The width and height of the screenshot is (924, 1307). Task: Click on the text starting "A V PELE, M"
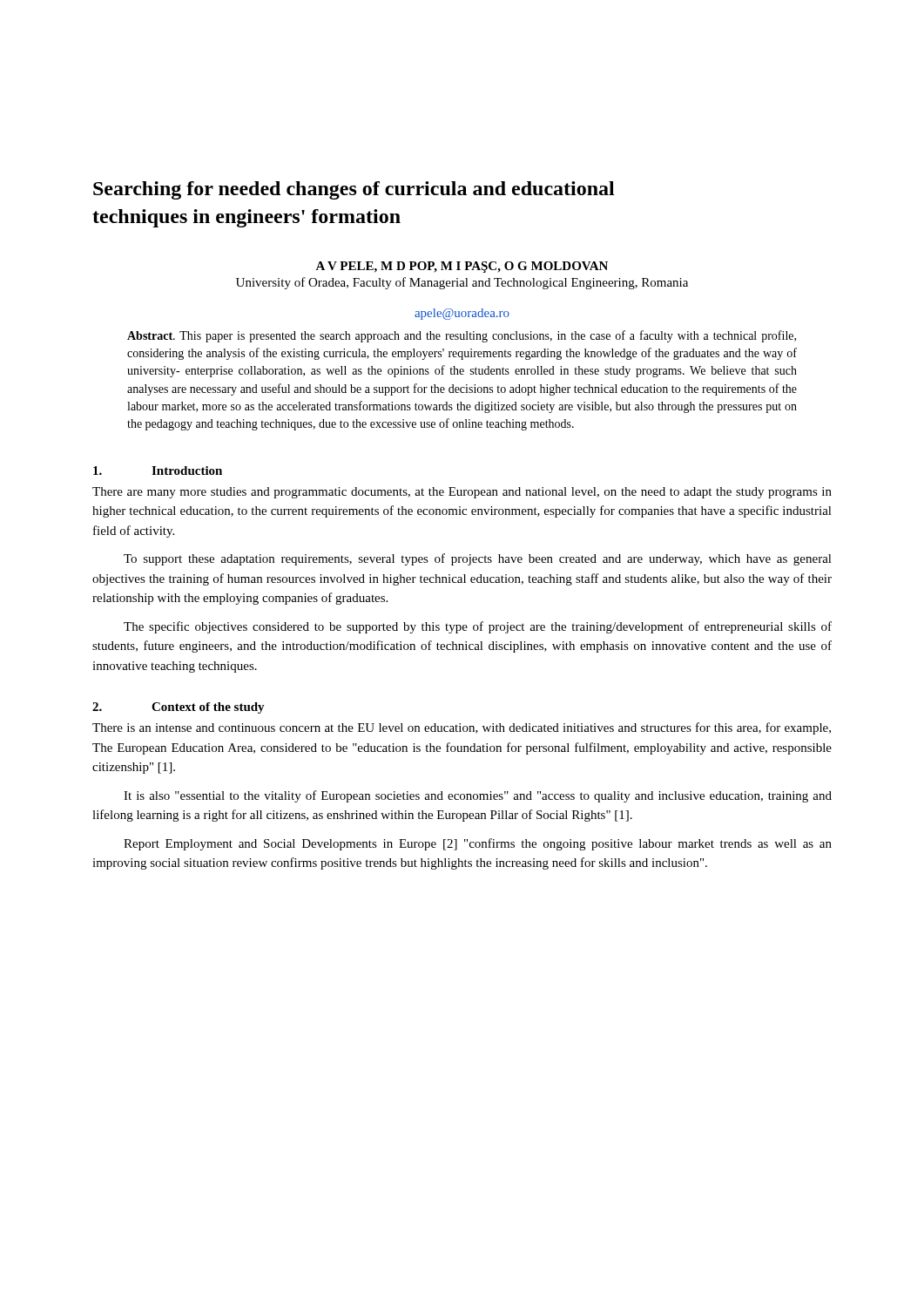click(x=462, y=274)
